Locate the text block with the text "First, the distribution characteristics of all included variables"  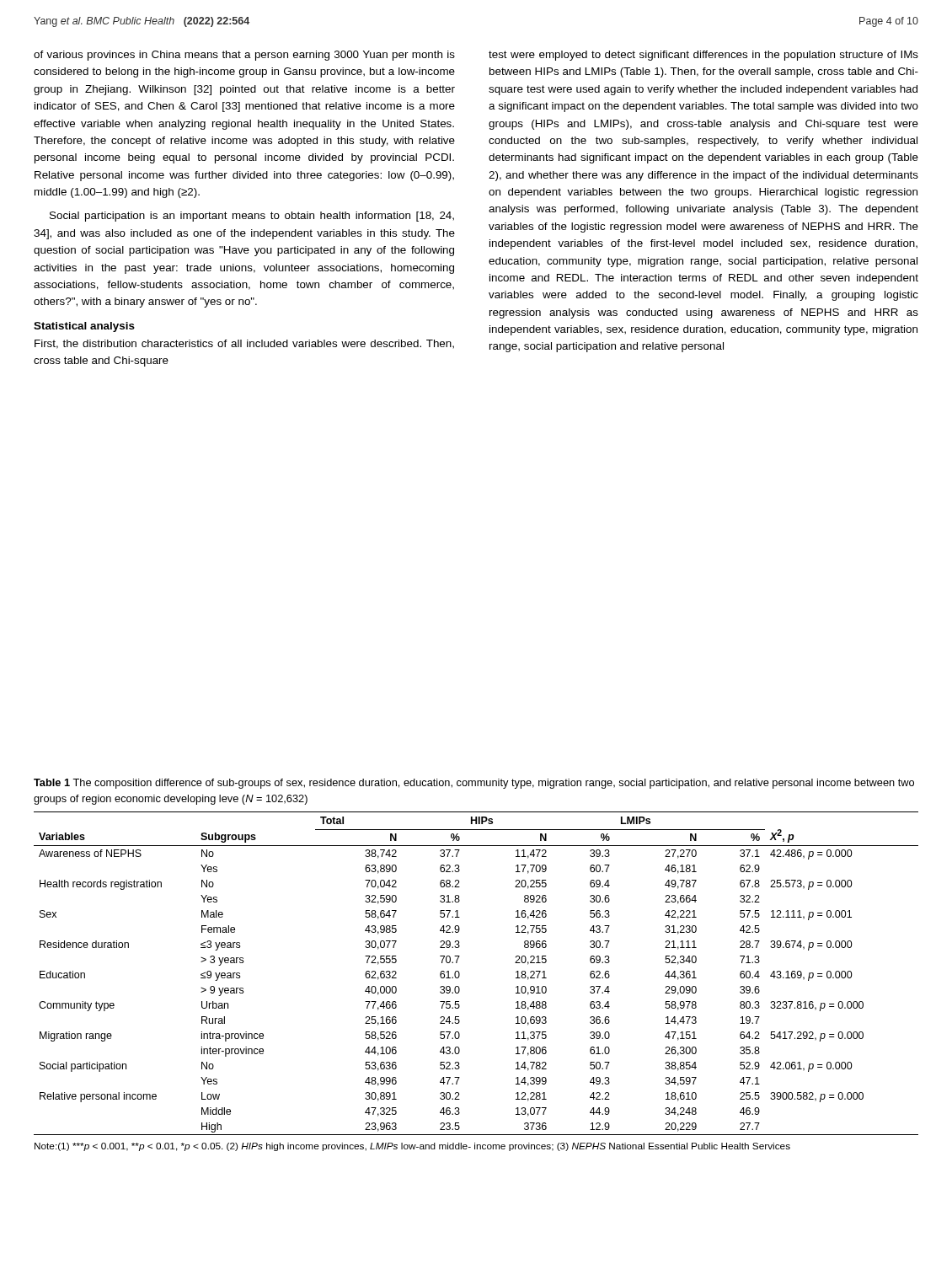click(x=244, y=352)
